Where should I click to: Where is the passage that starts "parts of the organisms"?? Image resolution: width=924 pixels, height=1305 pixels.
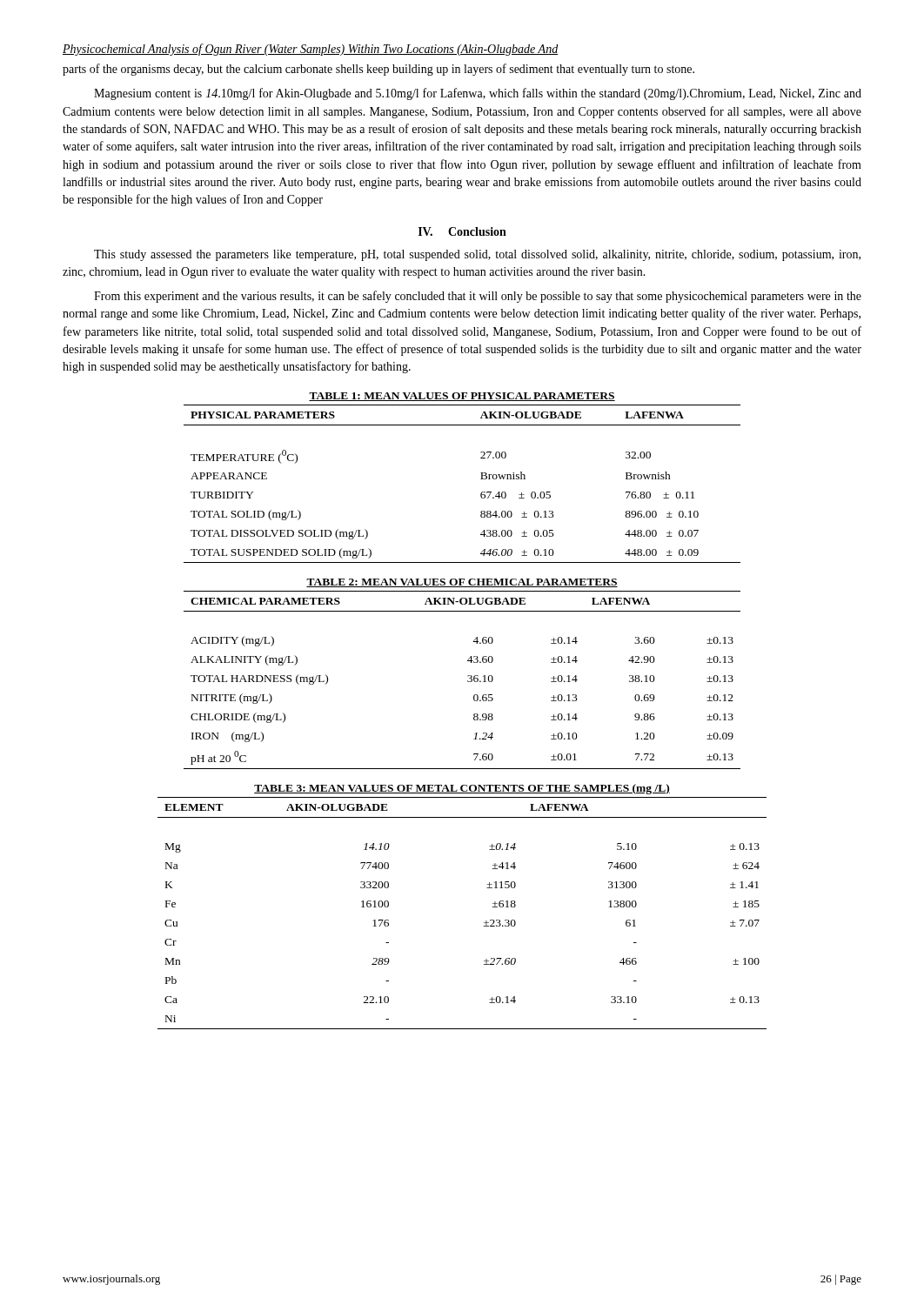click(x=379, y=69)
